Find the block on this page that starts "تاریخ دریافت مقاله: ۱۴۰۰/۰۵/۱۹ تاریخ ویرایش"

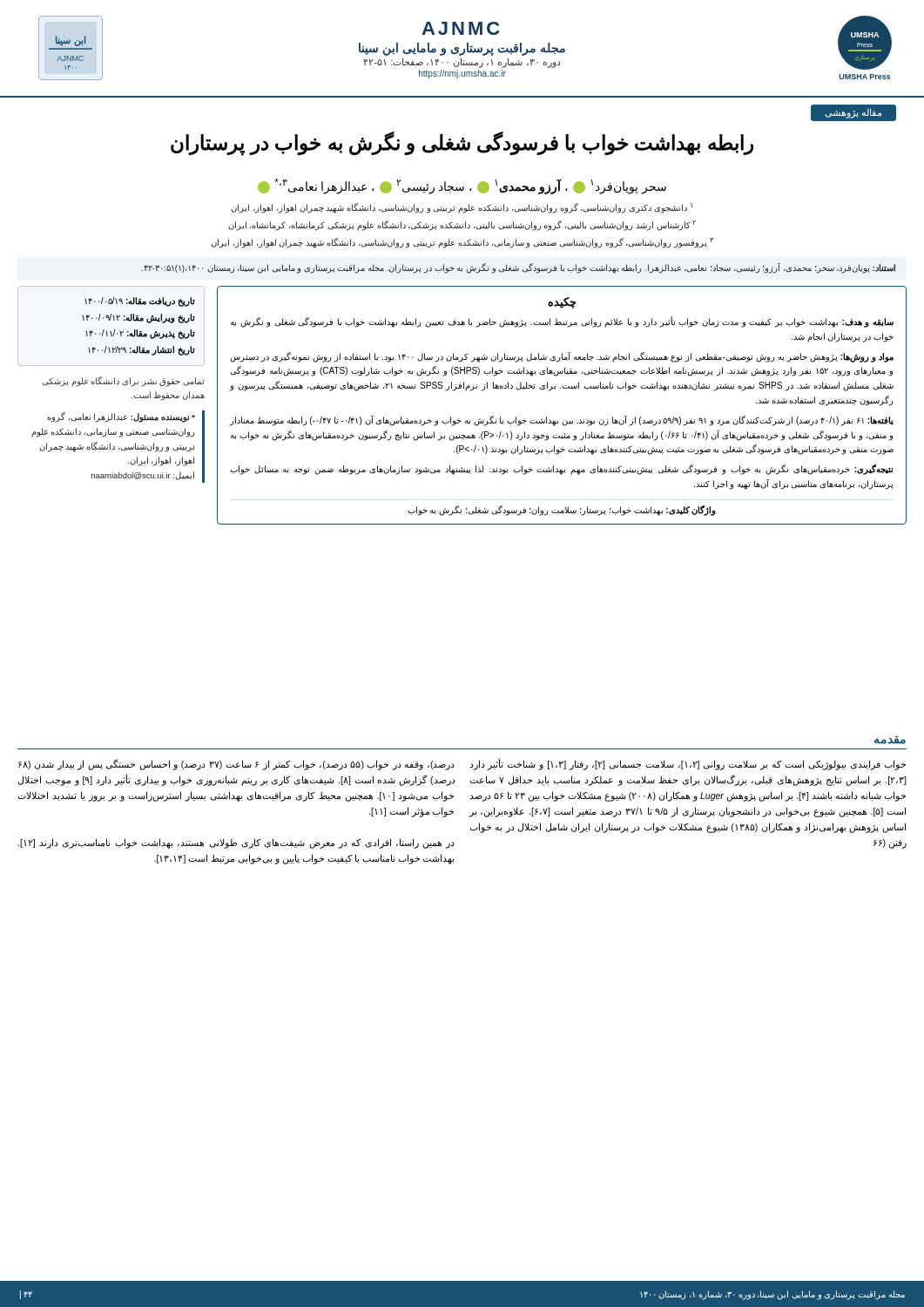[111, 326]
